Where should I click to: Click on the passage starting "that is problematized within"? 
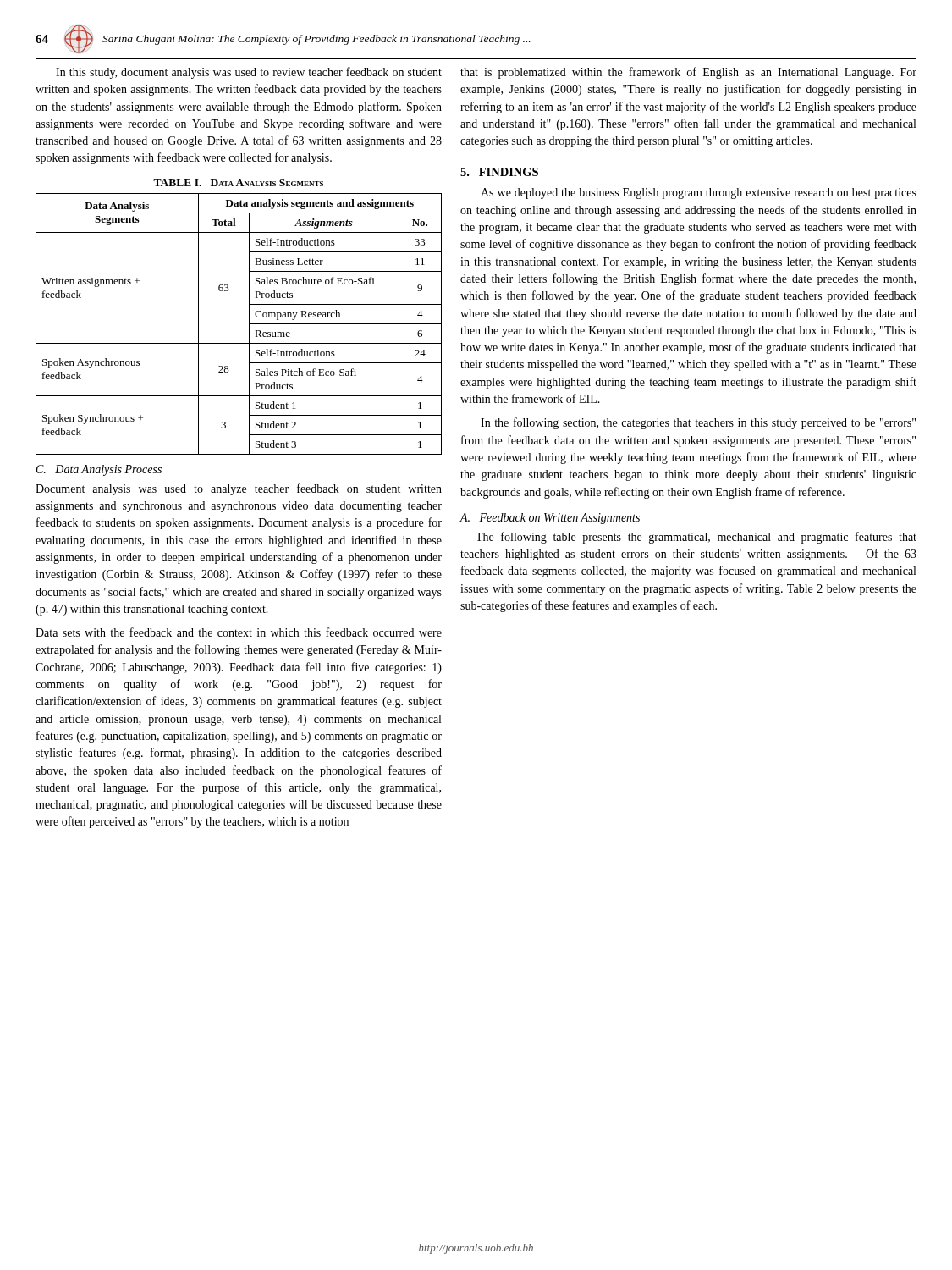(x=688, y=107)
